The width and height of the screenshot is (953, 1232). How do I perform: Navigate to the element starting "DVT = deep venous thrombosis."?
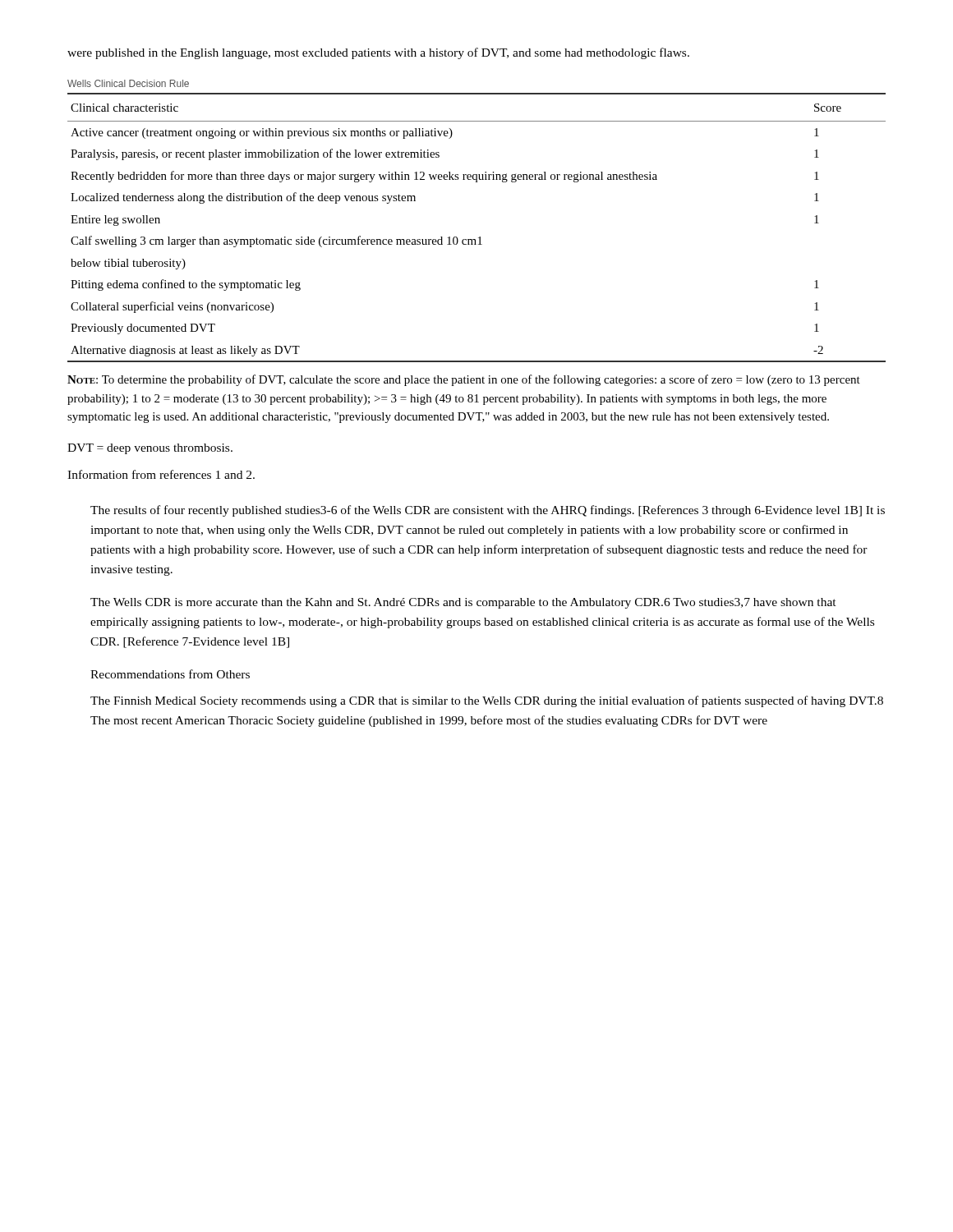click(150, 447)
